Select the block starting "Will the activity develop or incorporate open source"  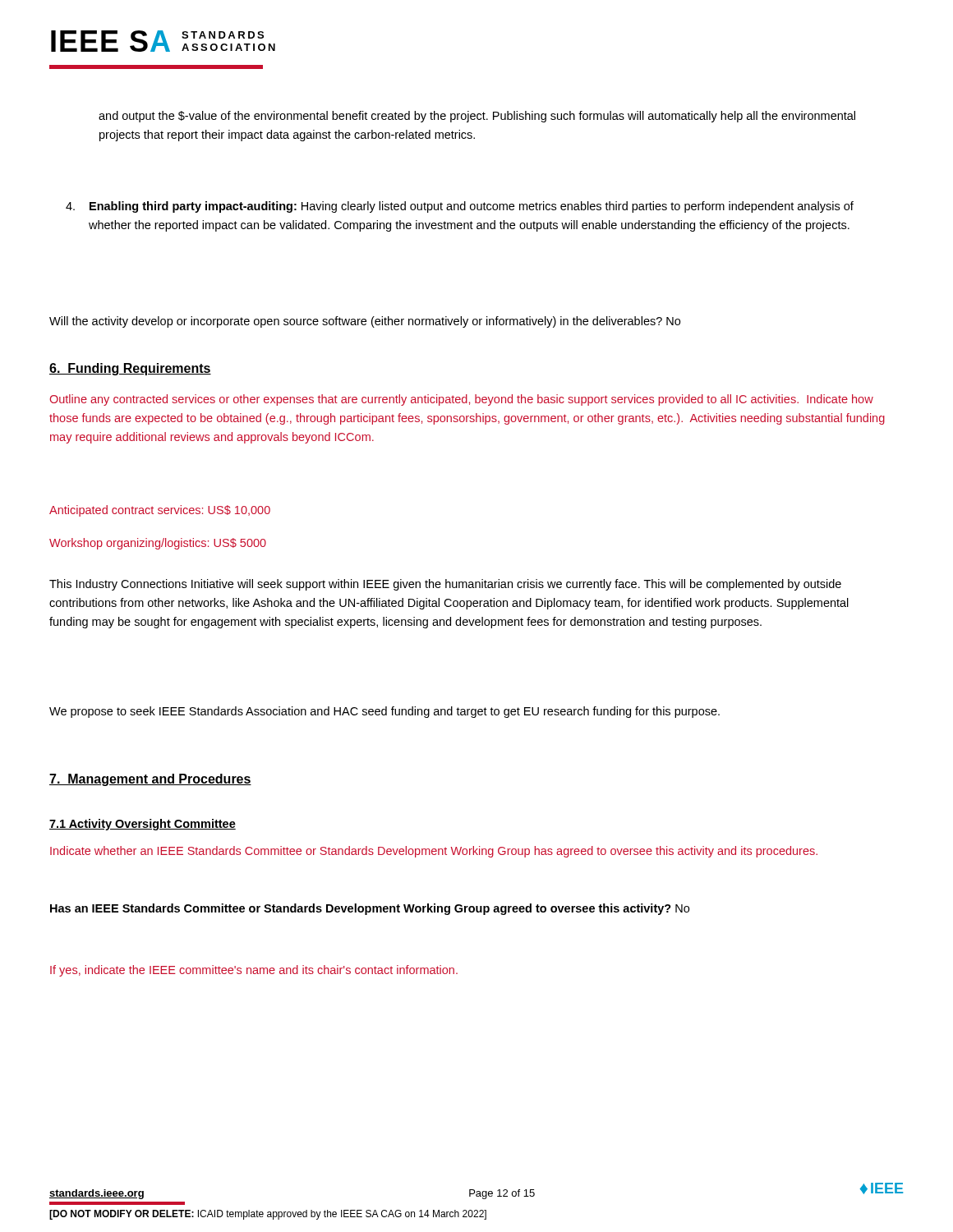[x=365, y=321]
